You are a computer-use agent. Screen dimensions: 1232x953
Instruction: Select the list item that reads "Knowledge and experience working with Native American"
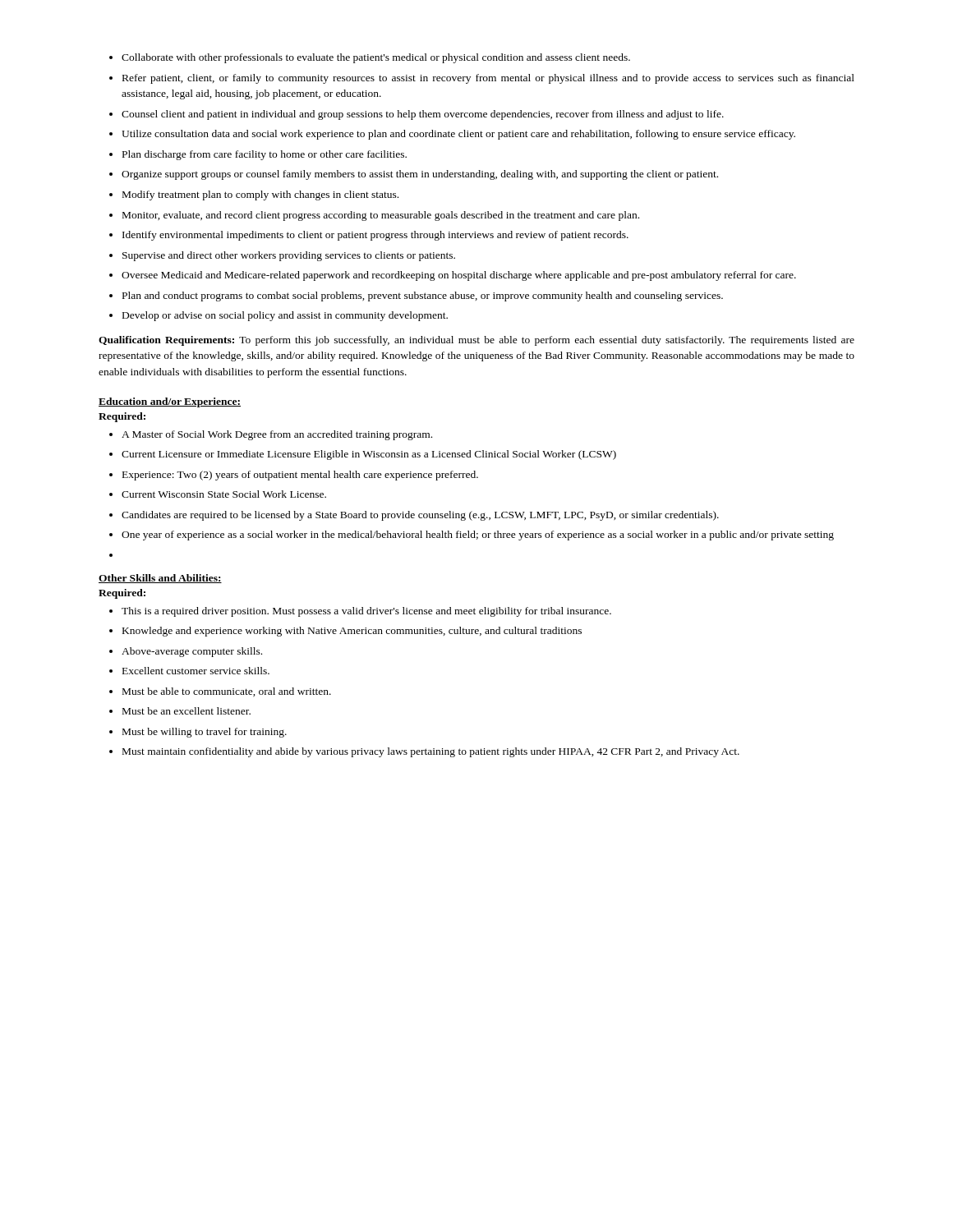click(x=488, y=631)
